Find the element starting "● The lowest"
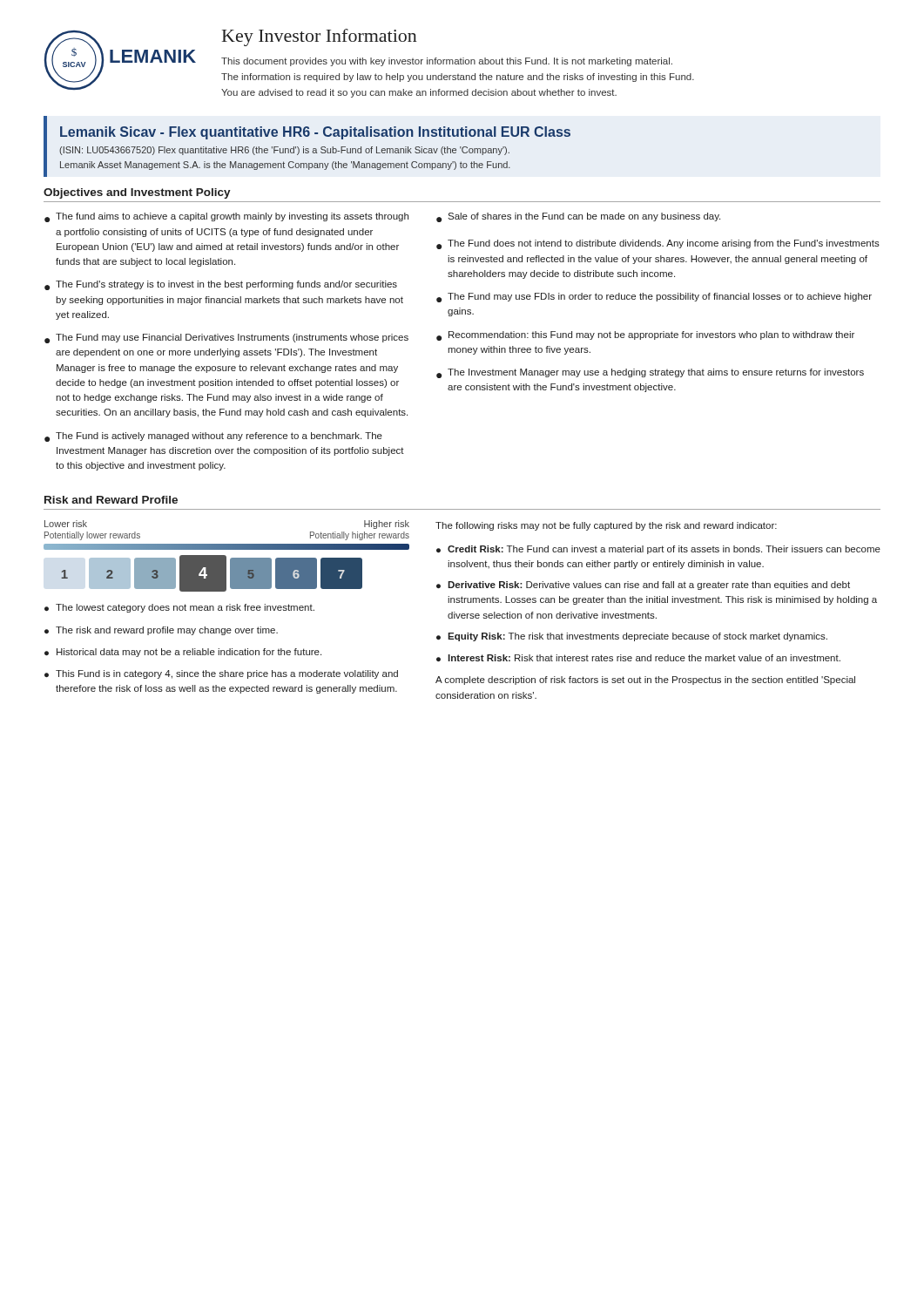 179,609
